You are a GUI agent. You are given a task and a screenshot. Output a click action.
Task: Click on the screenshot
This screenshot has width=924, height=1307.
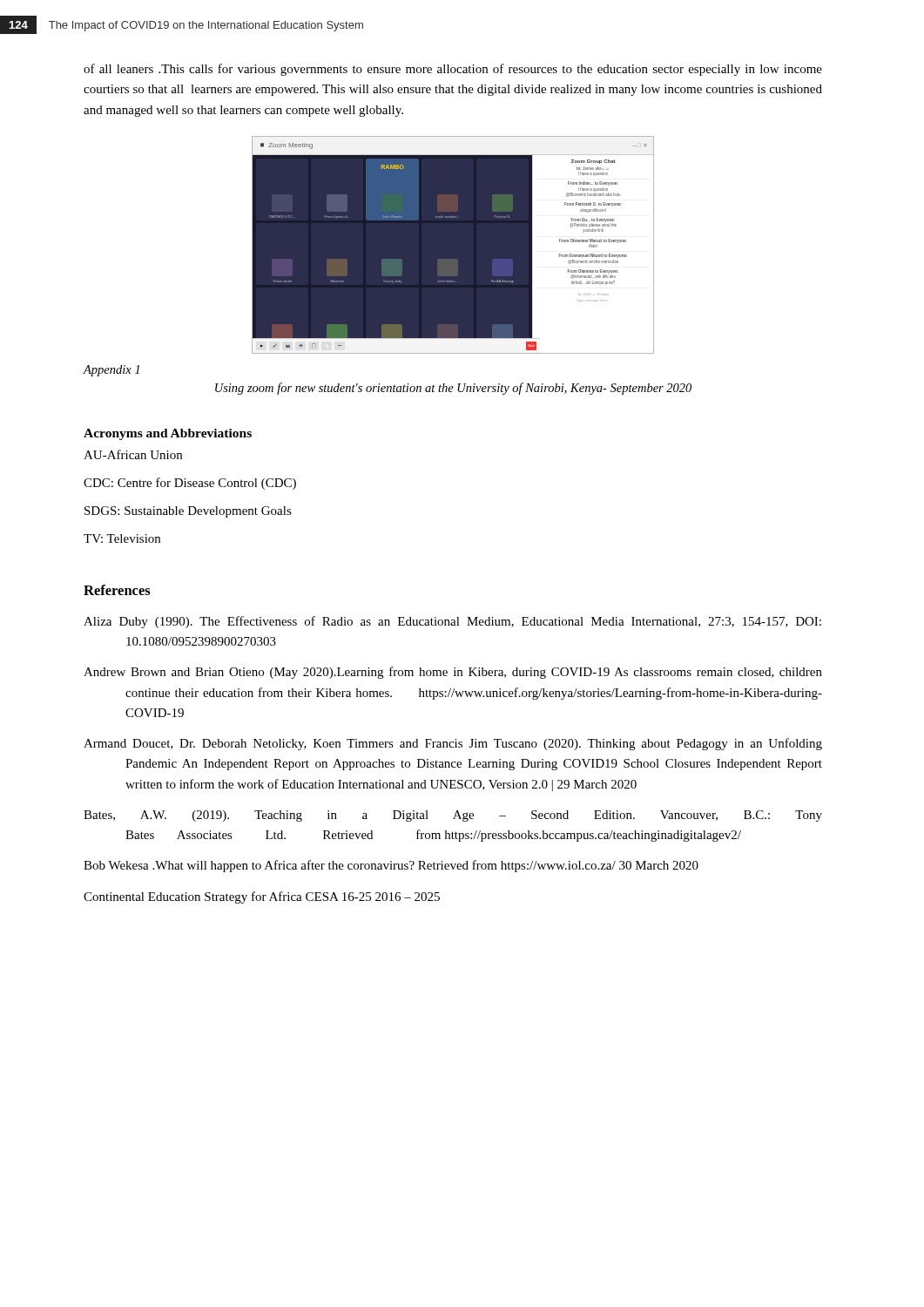tap(453, 246)
